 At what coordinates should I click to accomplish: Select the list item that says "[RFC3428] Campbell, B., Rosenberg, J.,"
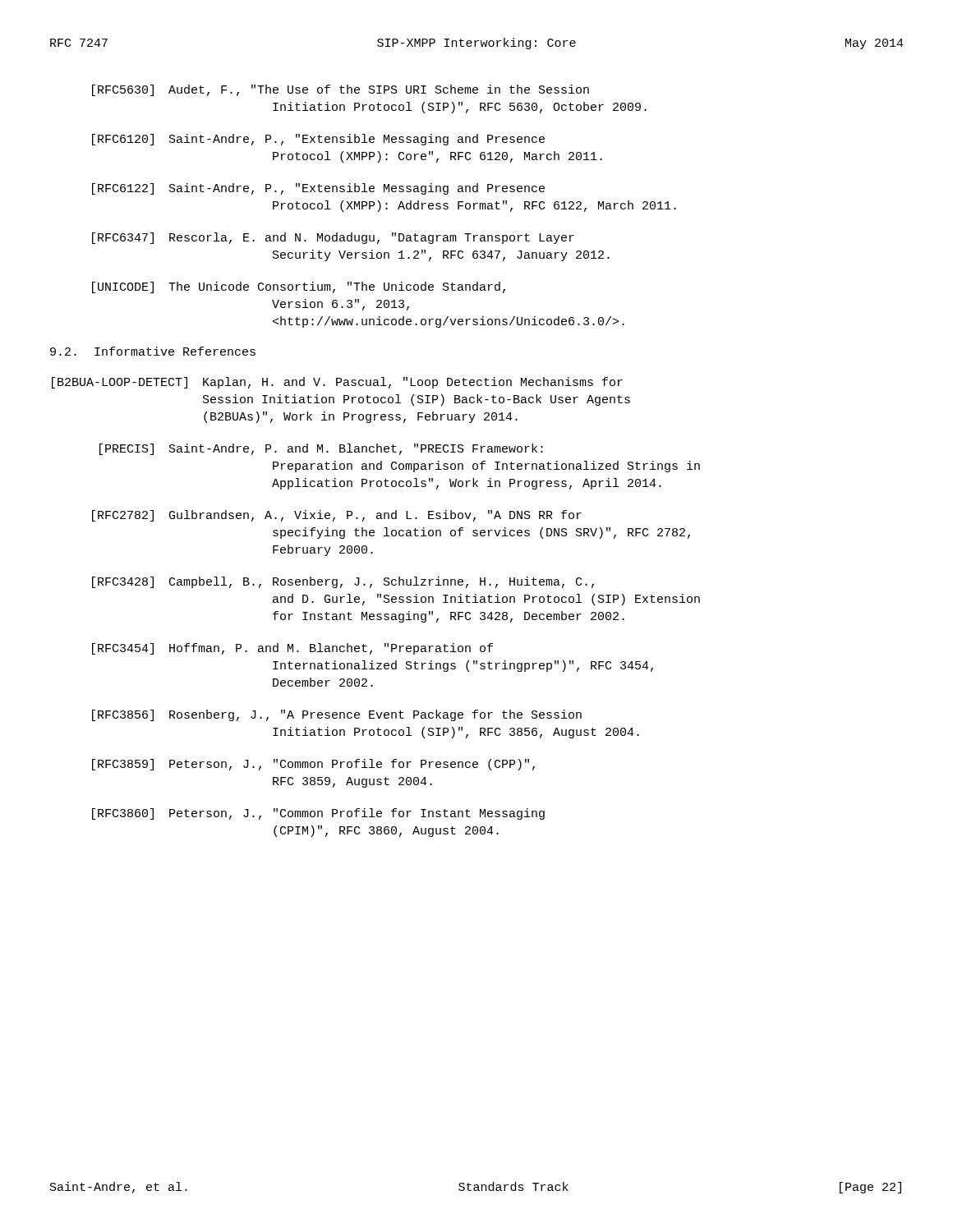[476, 600]
